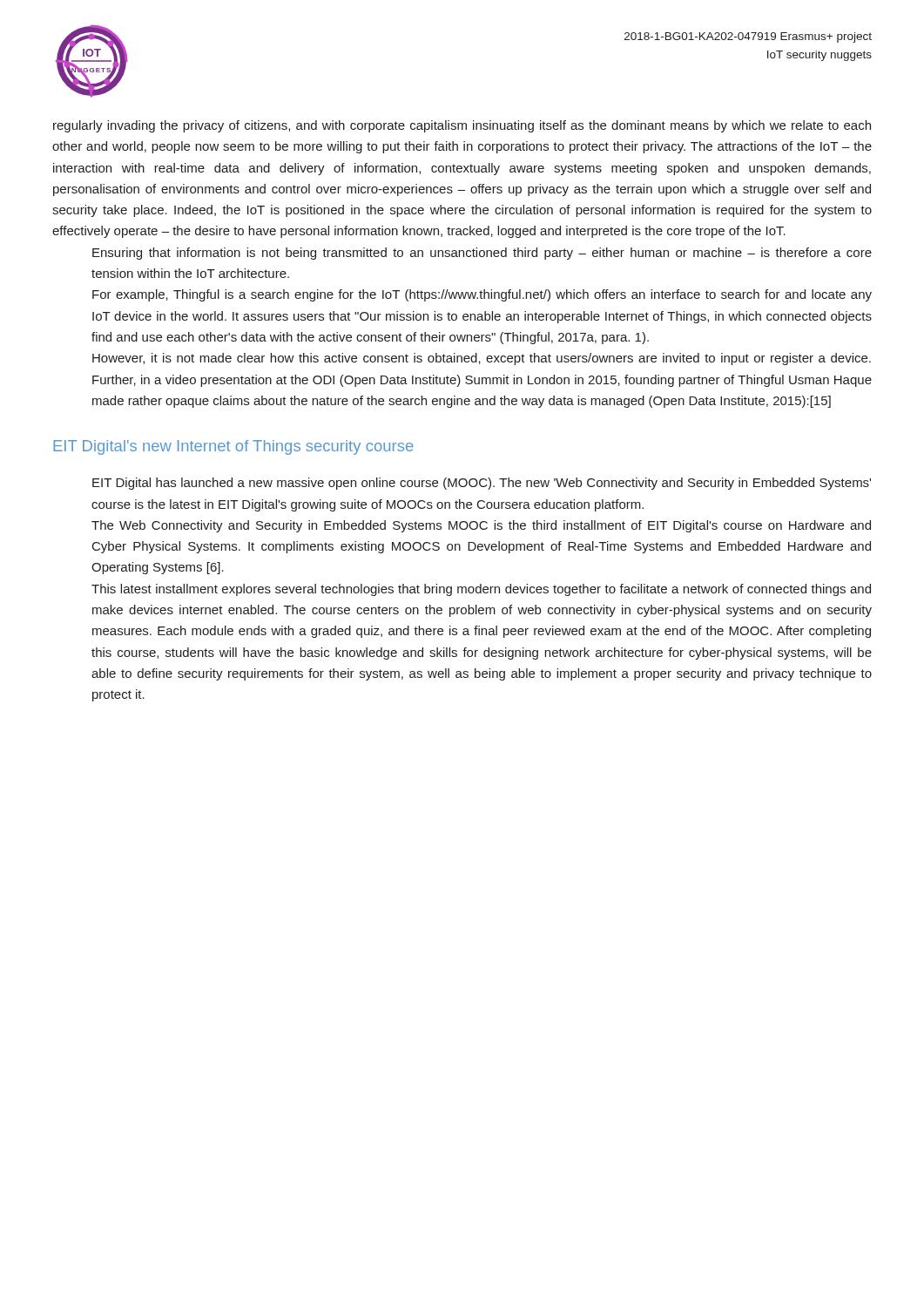
Task: Where is the passage that starts "This latest installment explores several"?
Action: [x=482, y=641]
